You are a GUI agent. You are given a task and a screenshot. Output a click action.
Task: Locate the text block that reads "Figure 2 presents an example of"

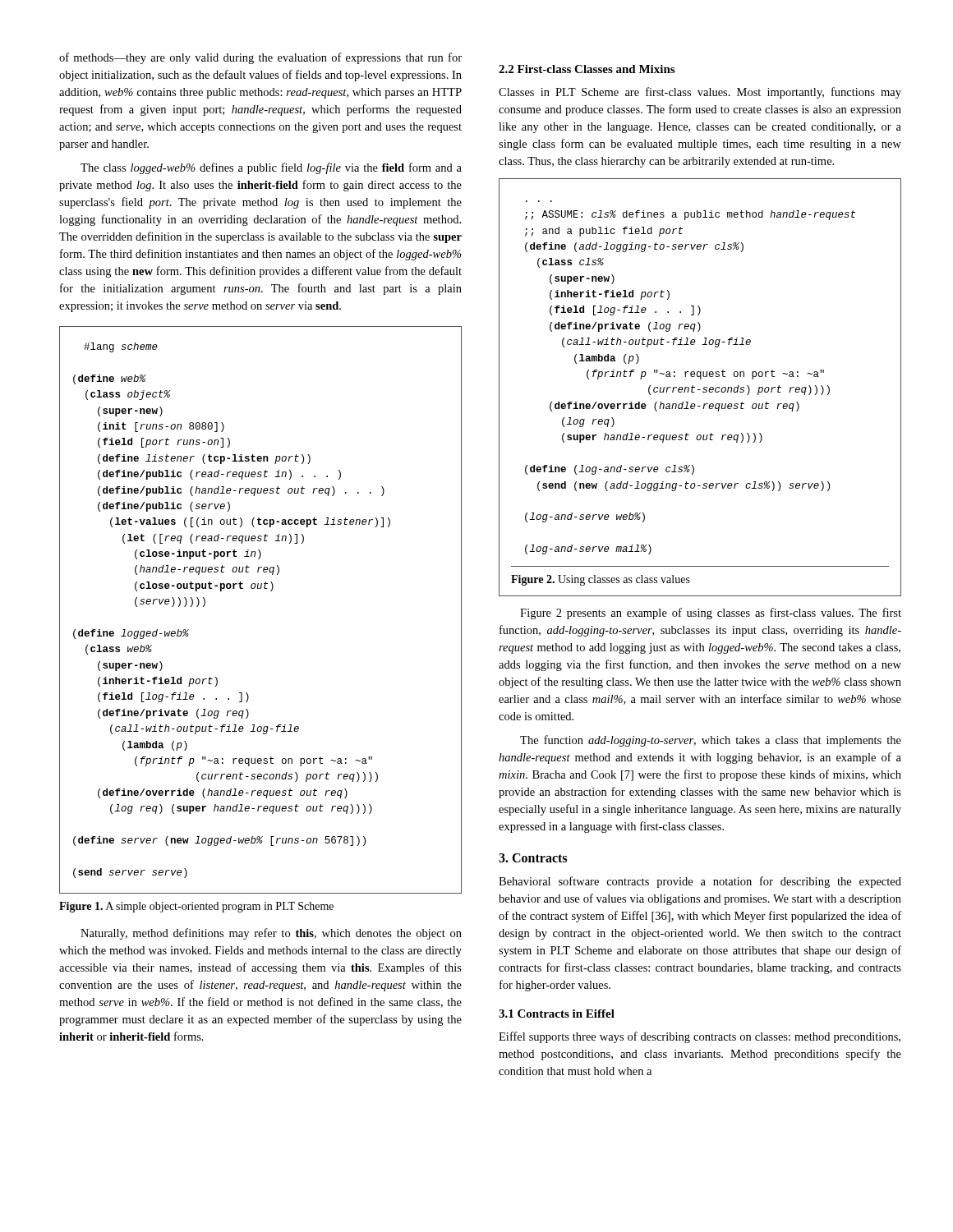tap(700, 665)
